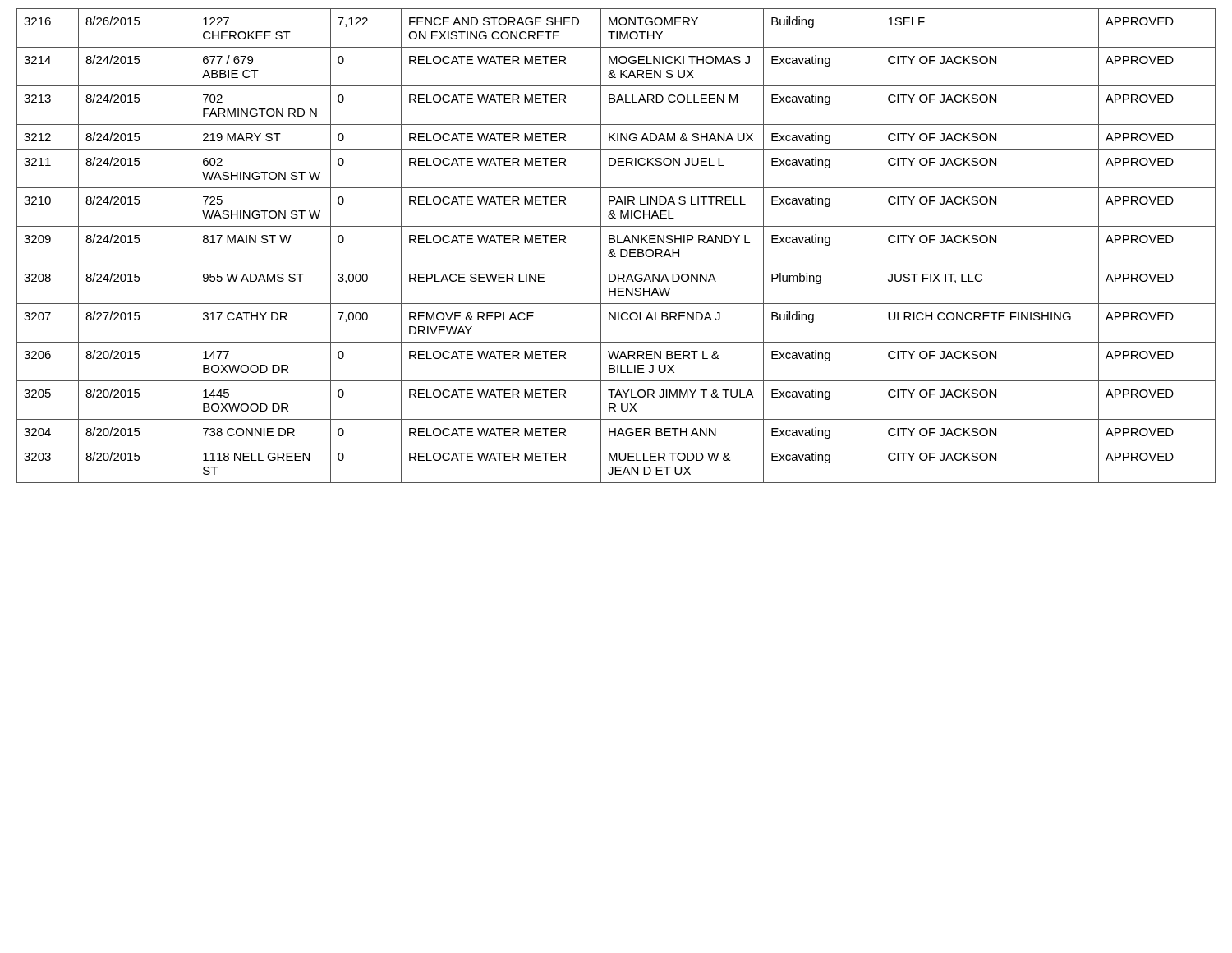The width and height of the screenshot is (1232, 953).
Task: Click on the table containing "WARREN BERT L &"
Action: (x=616, y=246)
